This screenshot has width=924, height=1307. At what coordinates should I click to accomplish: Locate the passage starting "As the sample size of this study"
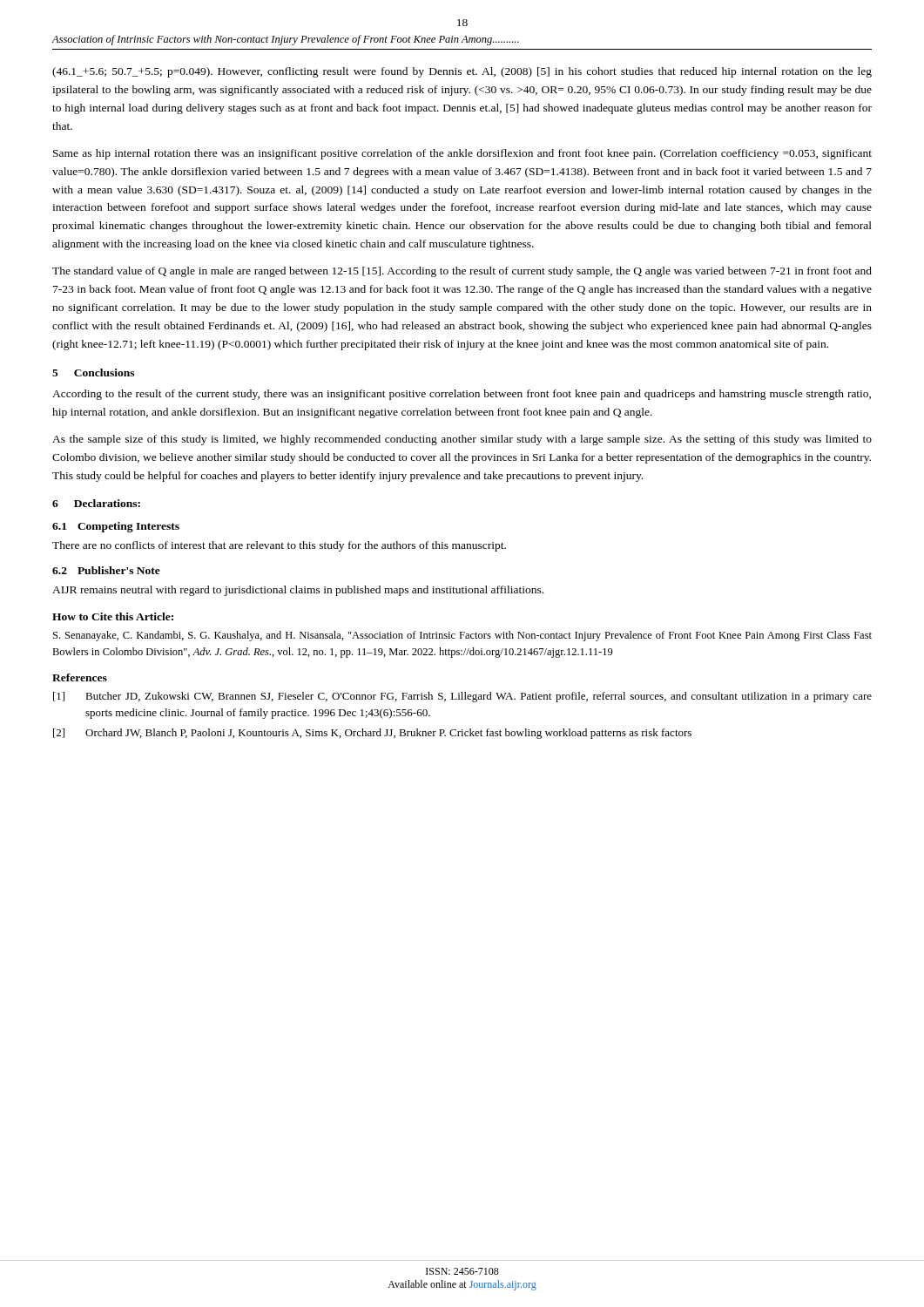tap(462, 457)
